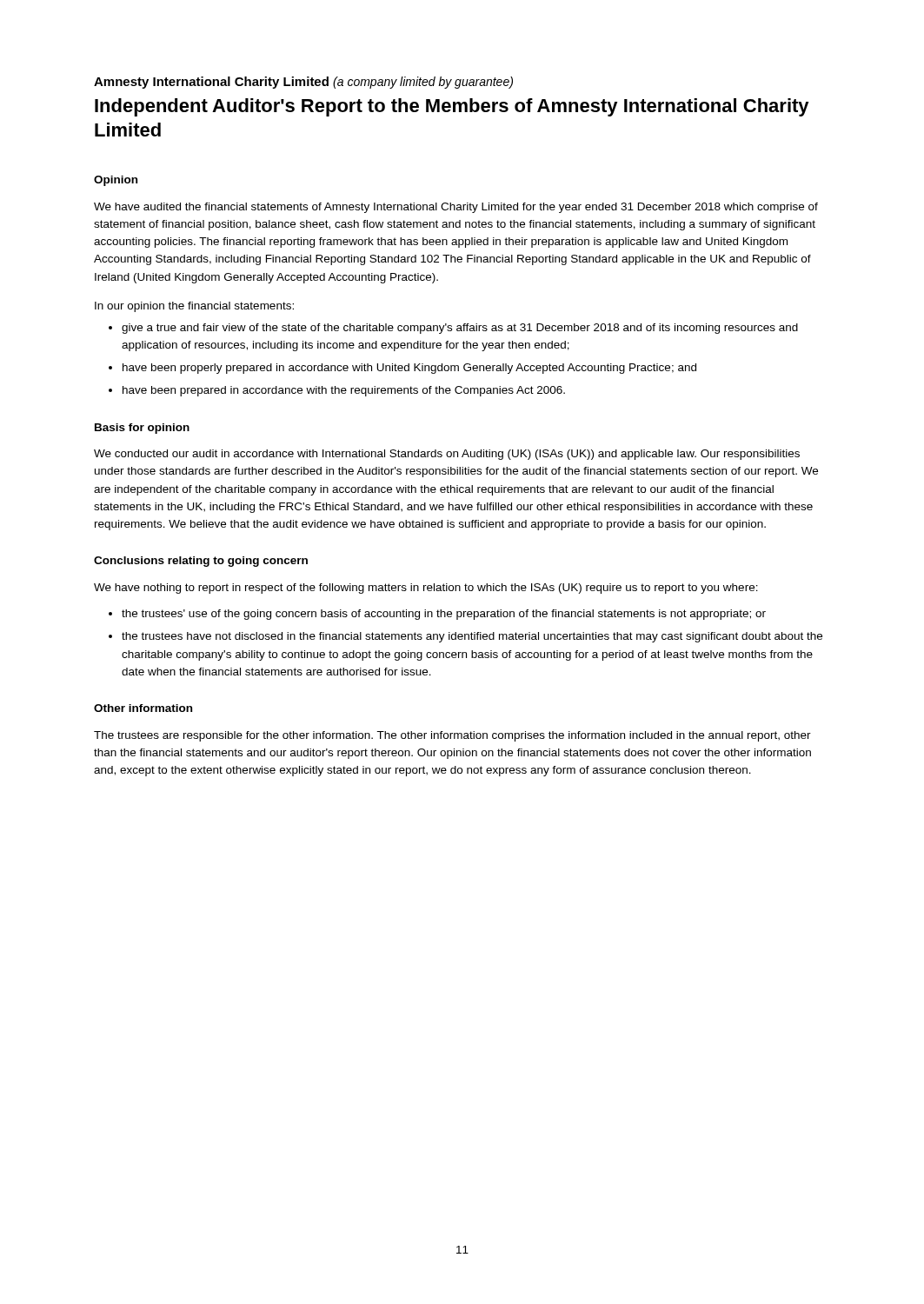Locate the list item that says "the trustees' use of the going"
Viewport: 924px width, 1304px height.
(x=444, y=613)
